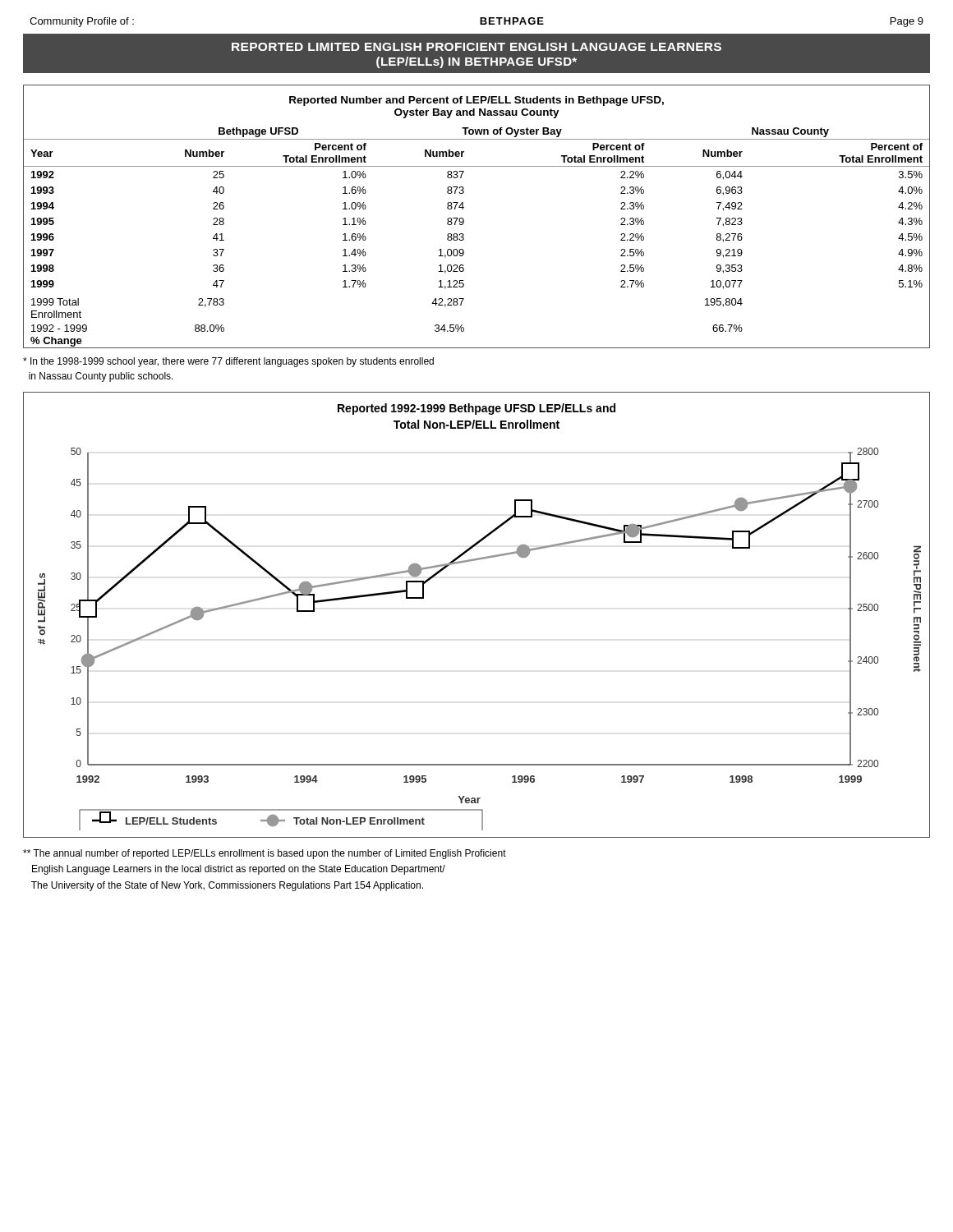Navigate to the text starting "The annual number of reported LEP/ELLs"
Screen dimensions: 1232x953
pos(264,869)
